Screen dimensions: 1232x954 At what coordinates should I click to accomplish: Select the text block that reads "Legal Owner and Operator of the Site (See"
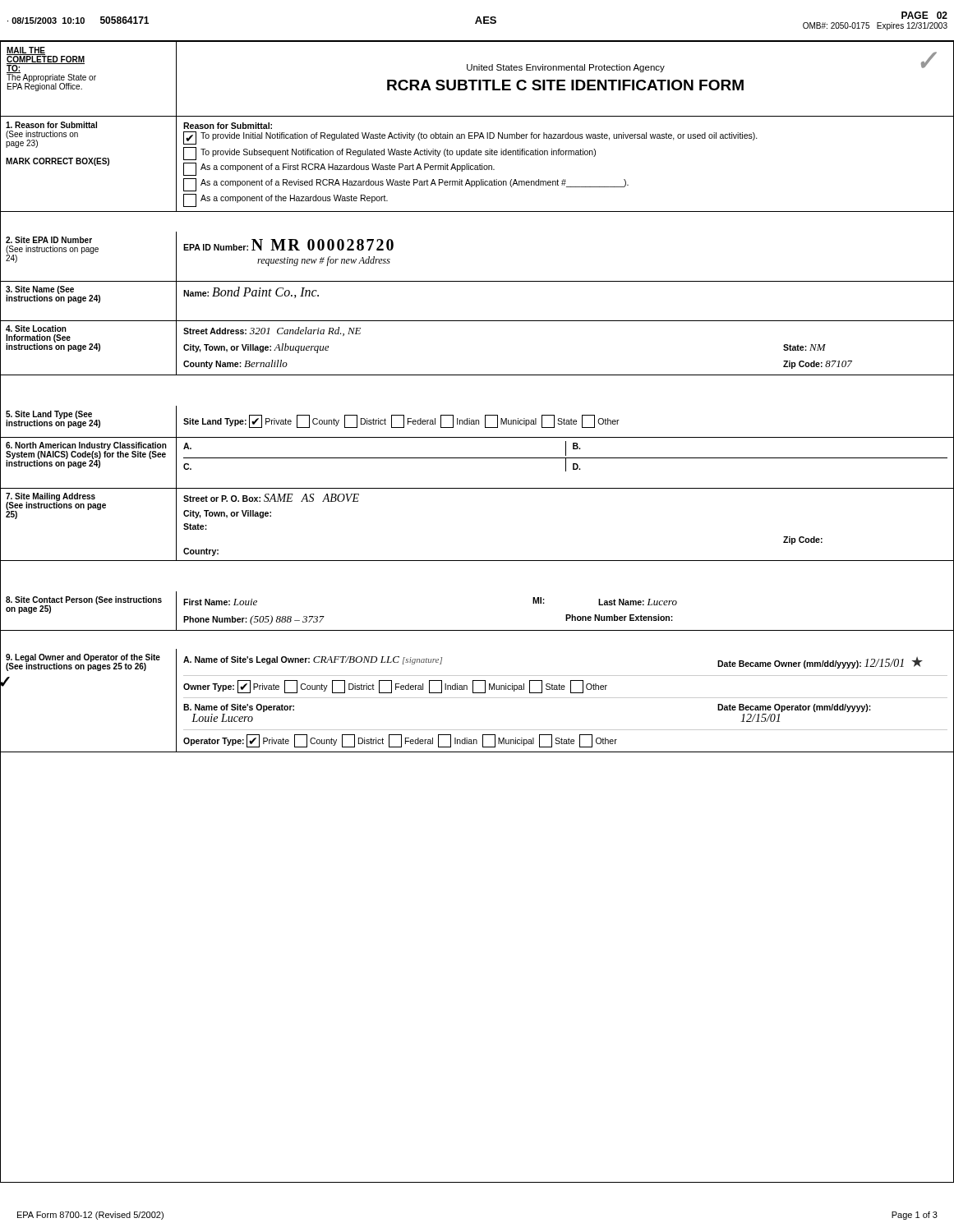(x=83, y=662)
